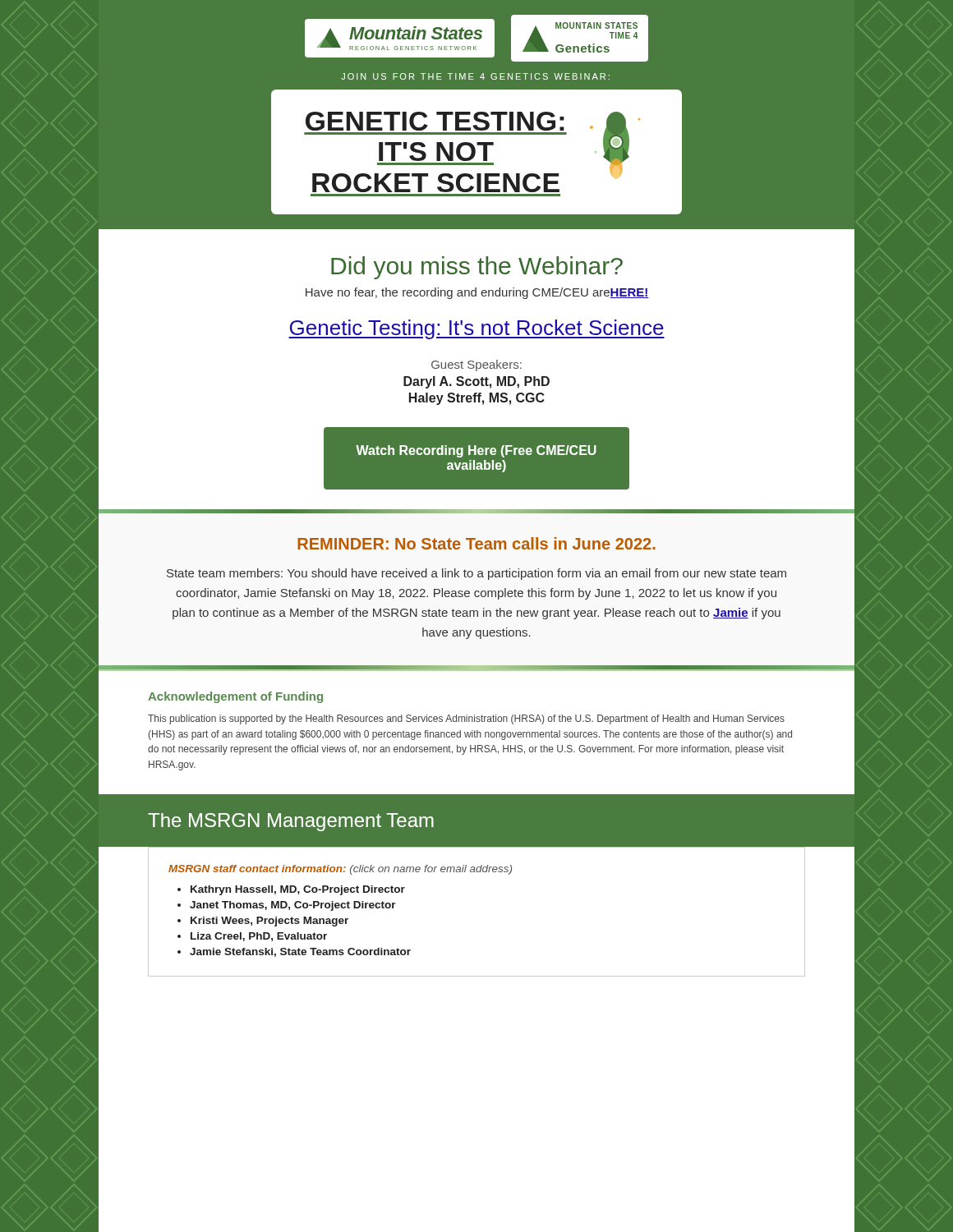Screen dimensions: 1232x953
Task: Point to the block starting "Did you miss the Webinar? Have"
Action: (x=476, y=276)
